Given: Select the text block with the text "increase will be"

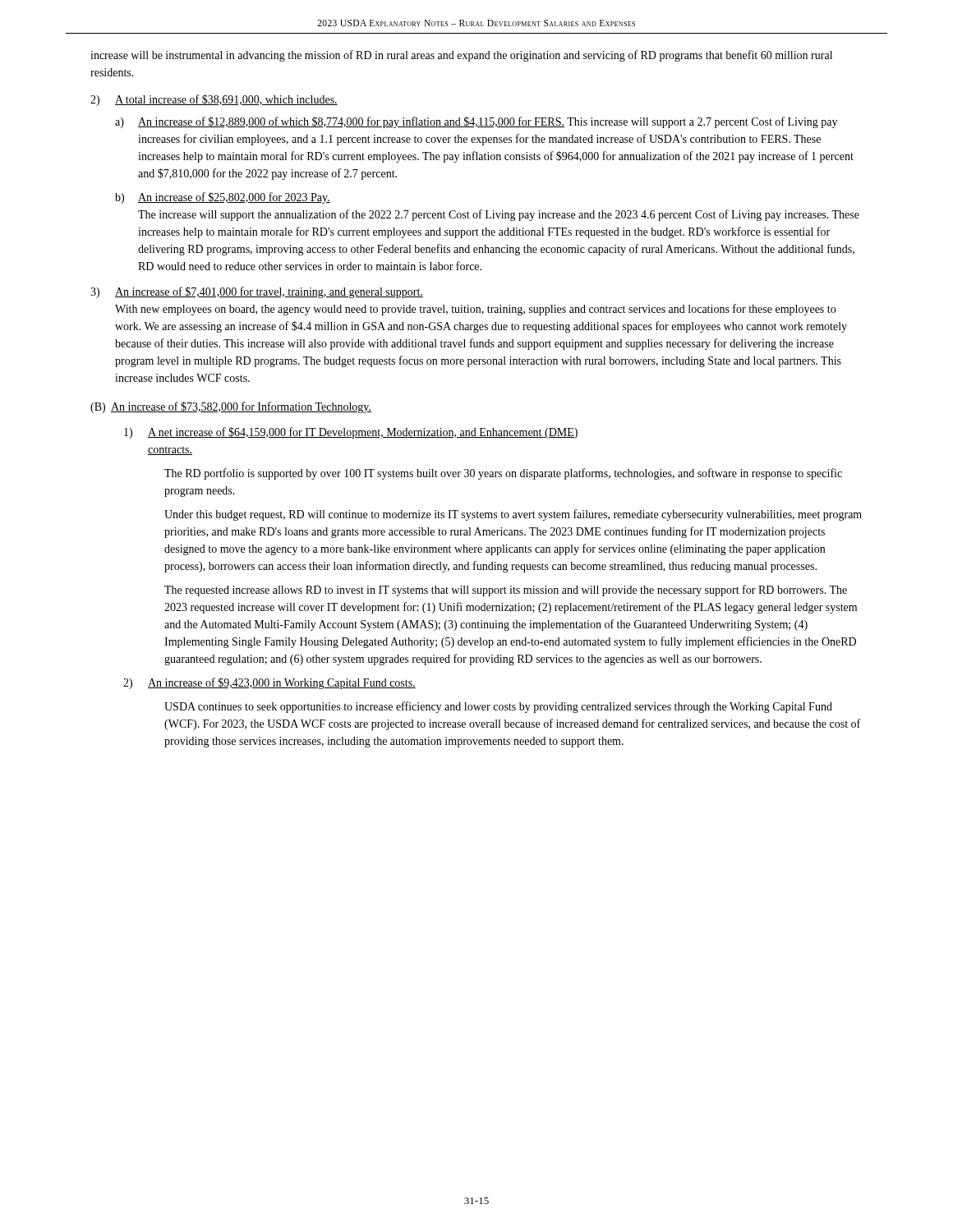Looking at the screenshot, I should coord(461,64).
